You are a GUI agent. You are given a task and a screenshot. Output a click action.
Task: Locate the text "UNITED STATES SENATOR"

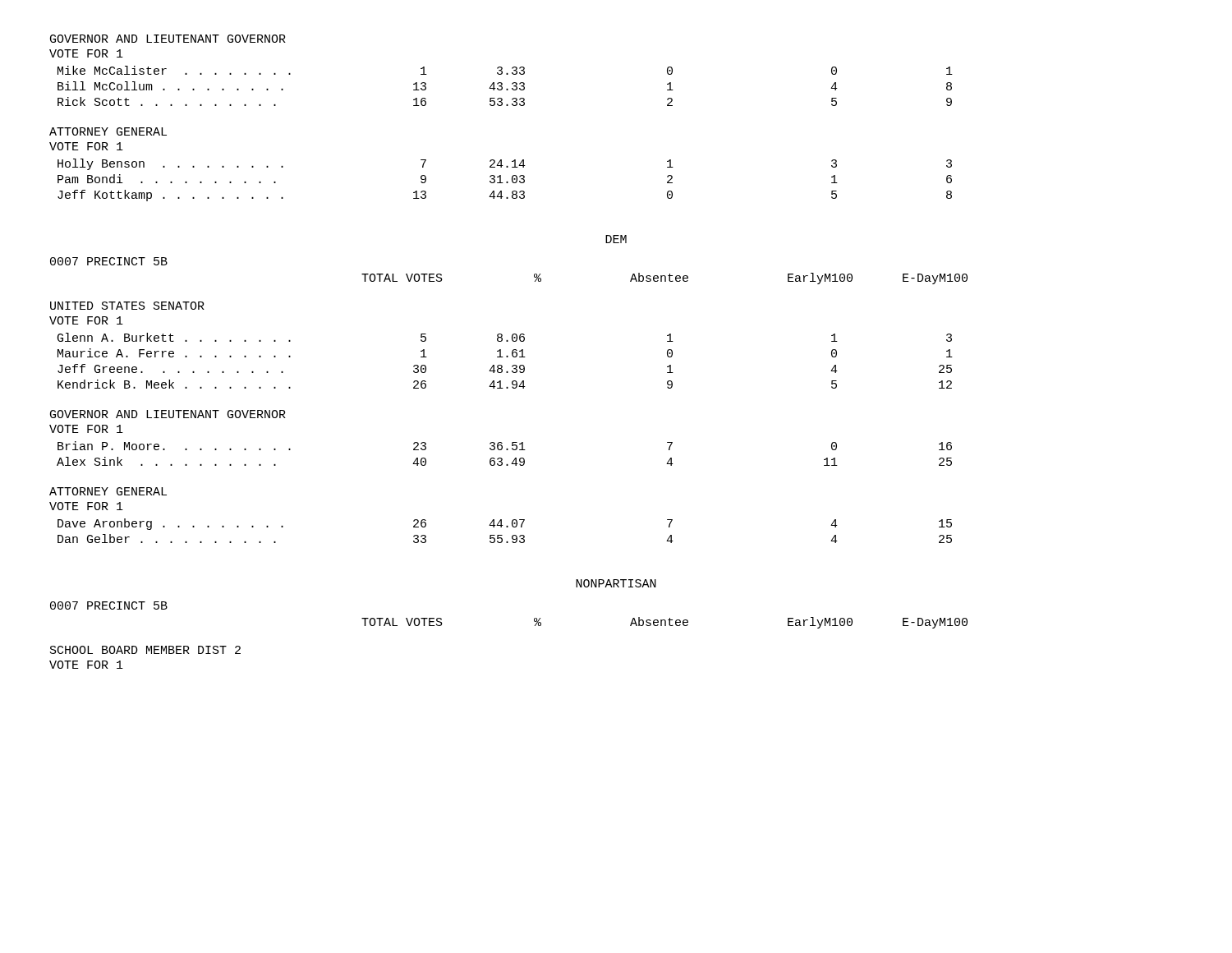tap(127, 307)
